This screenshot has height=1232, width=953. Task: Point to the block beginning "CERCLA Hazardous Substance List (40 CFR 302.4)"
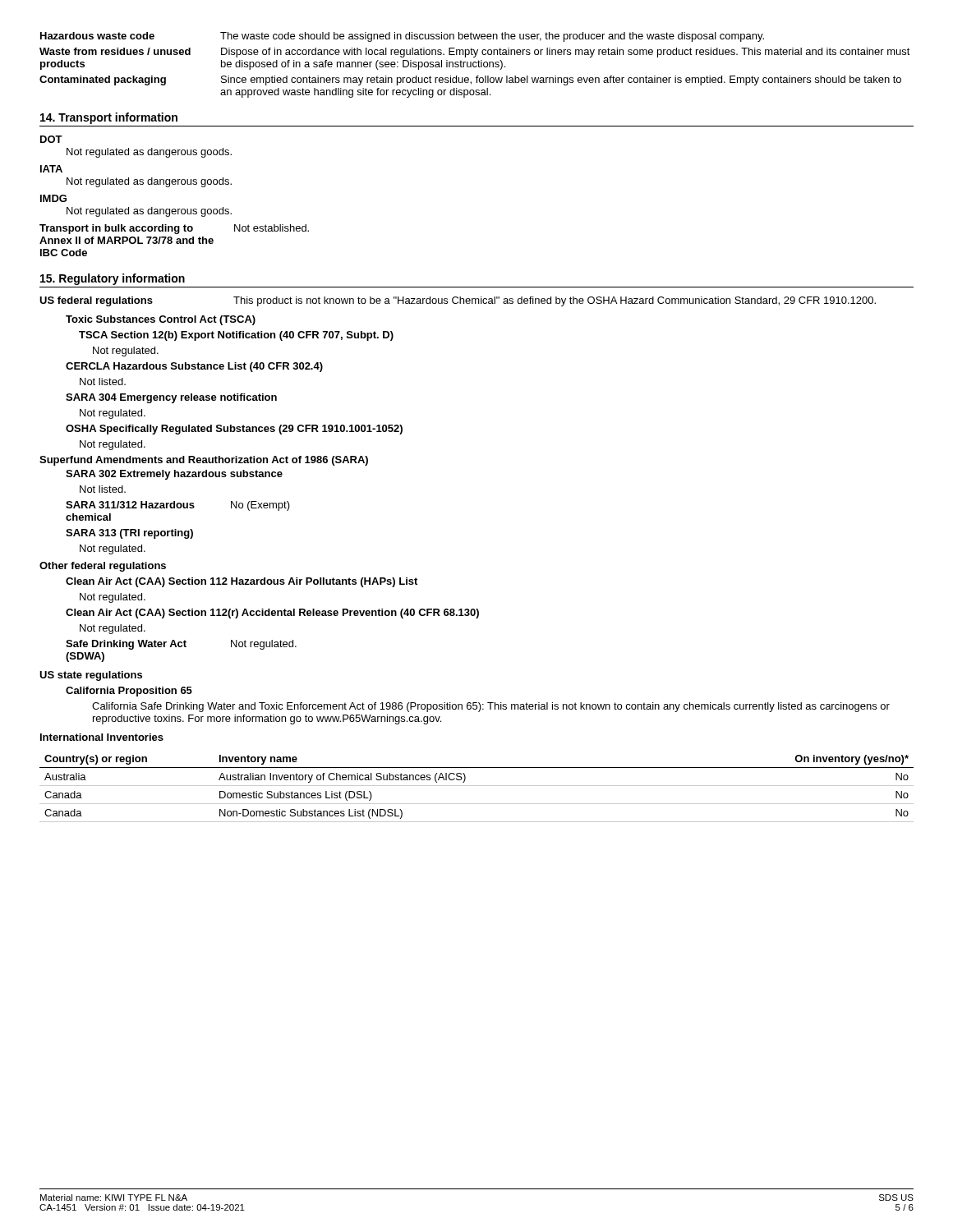[194, 367]
